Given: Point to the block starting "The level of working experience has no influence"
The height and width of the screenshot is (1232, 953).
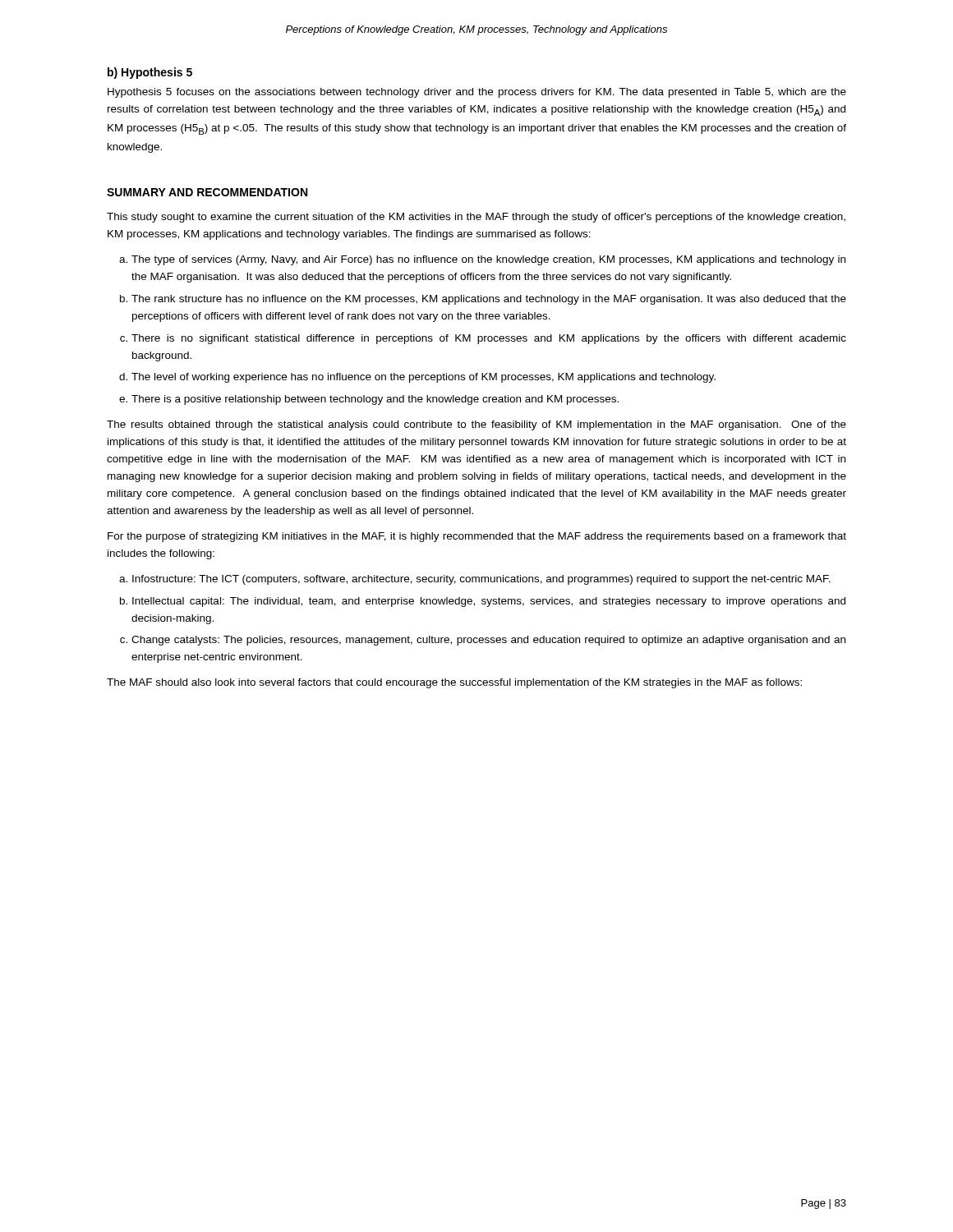Looking at the screenshot, I should click(424, 377).
